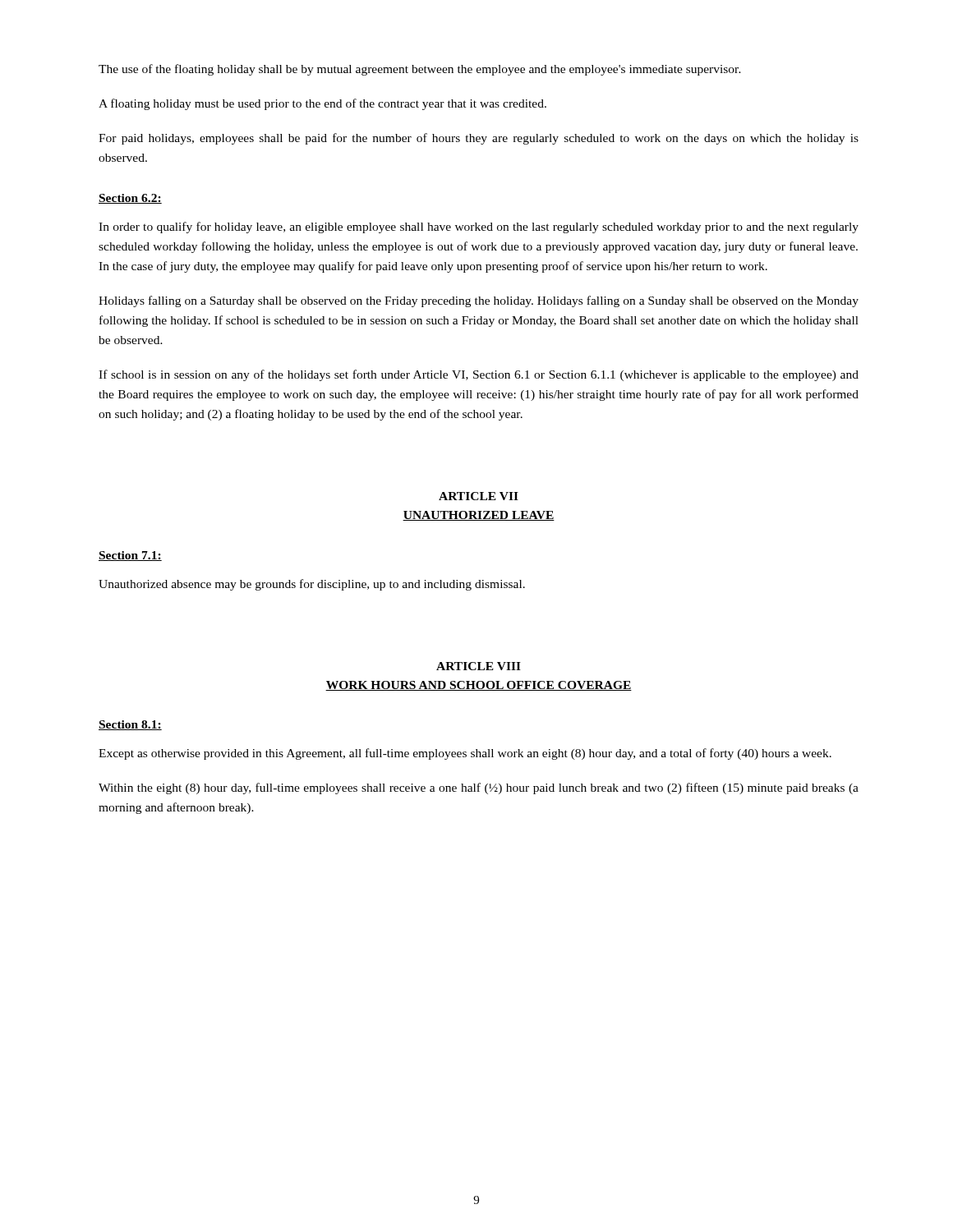The height and width of the screenshot is (1232, 953).
Task: Find "Section 8.1:" on this page
Action: point(130,724)
